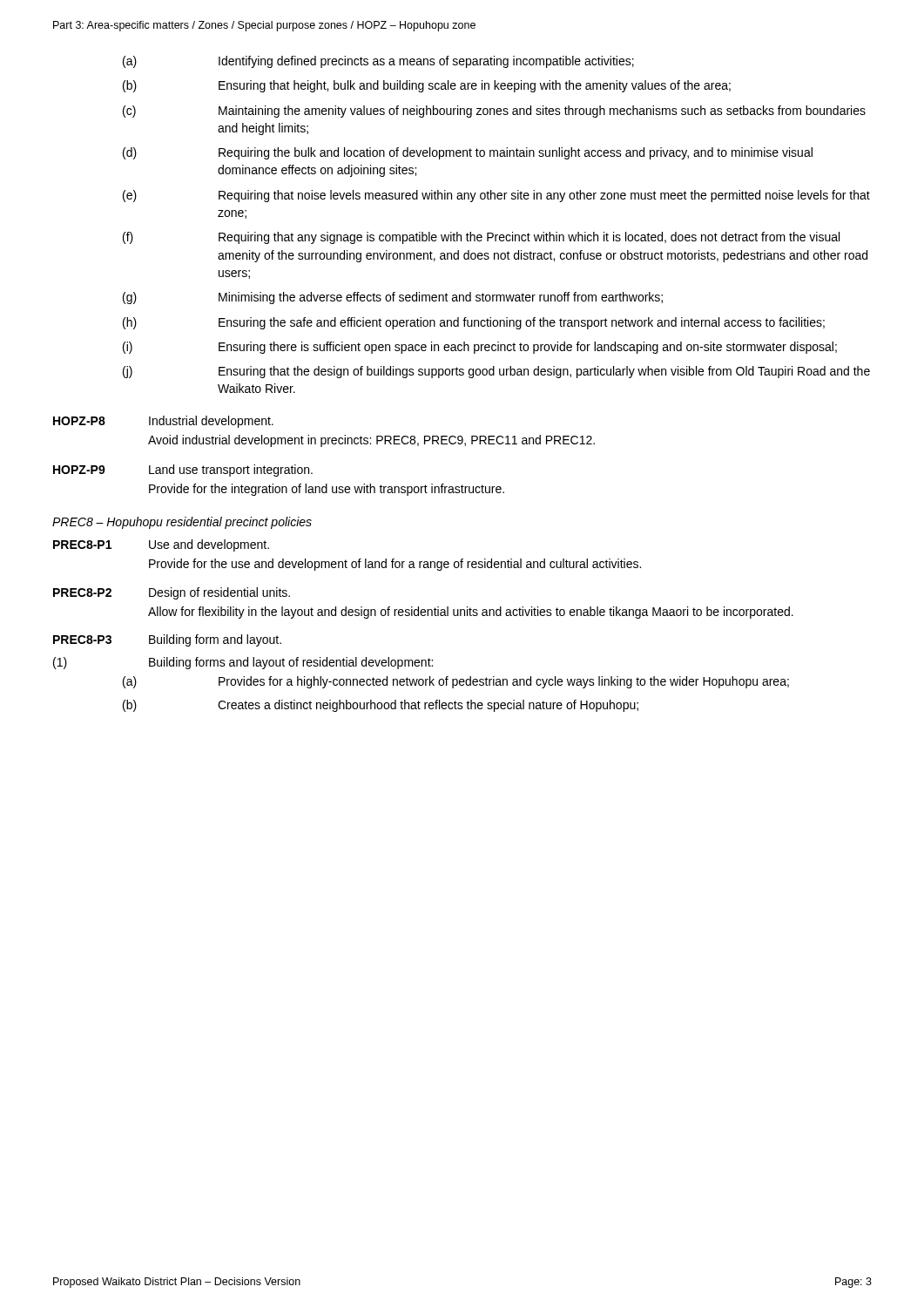Point to the element starting "(a) Provides for a highly-connected"

coord(462,681)
